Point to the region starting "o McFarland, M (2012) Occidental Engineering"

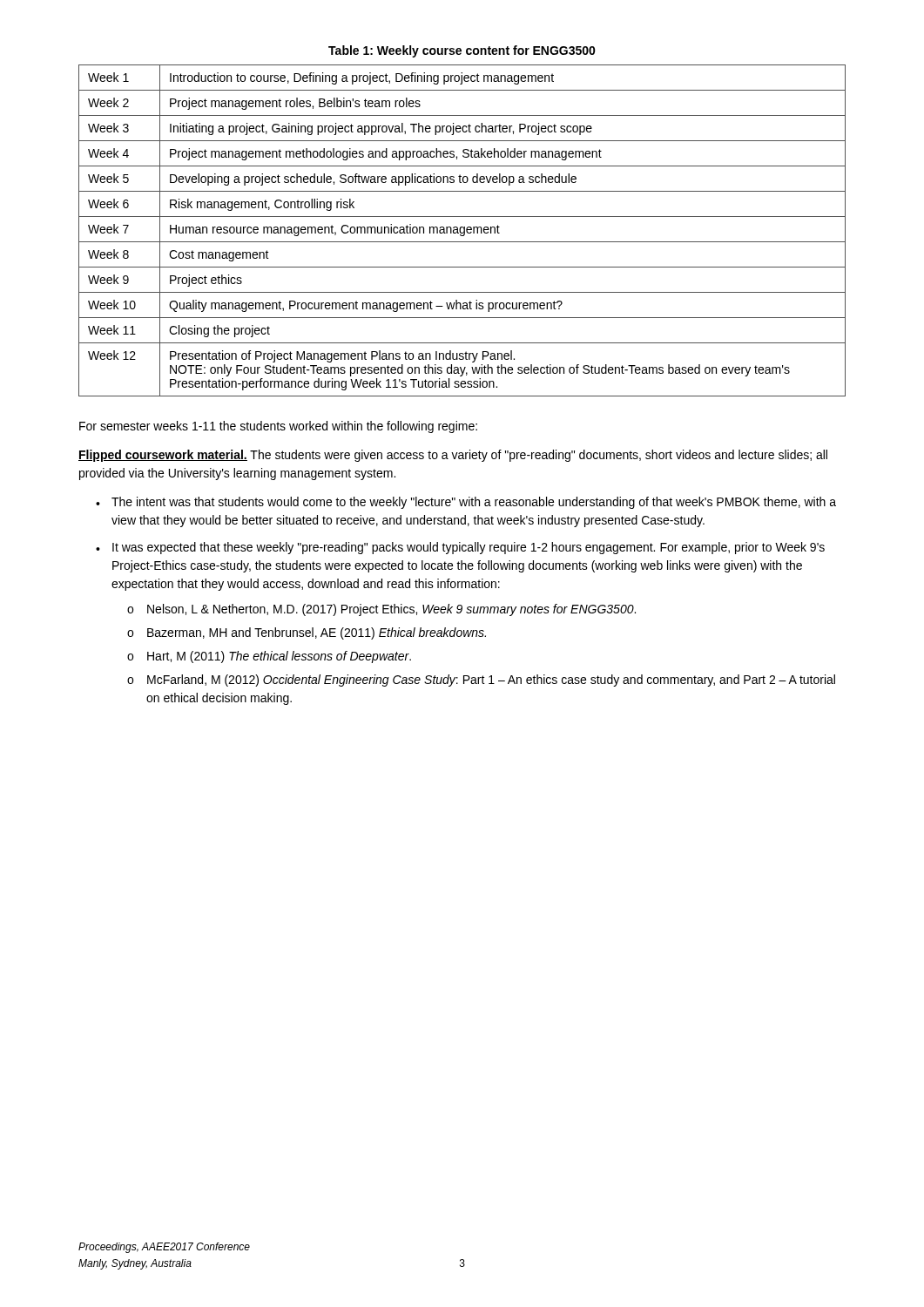click(x=486, y=689)
